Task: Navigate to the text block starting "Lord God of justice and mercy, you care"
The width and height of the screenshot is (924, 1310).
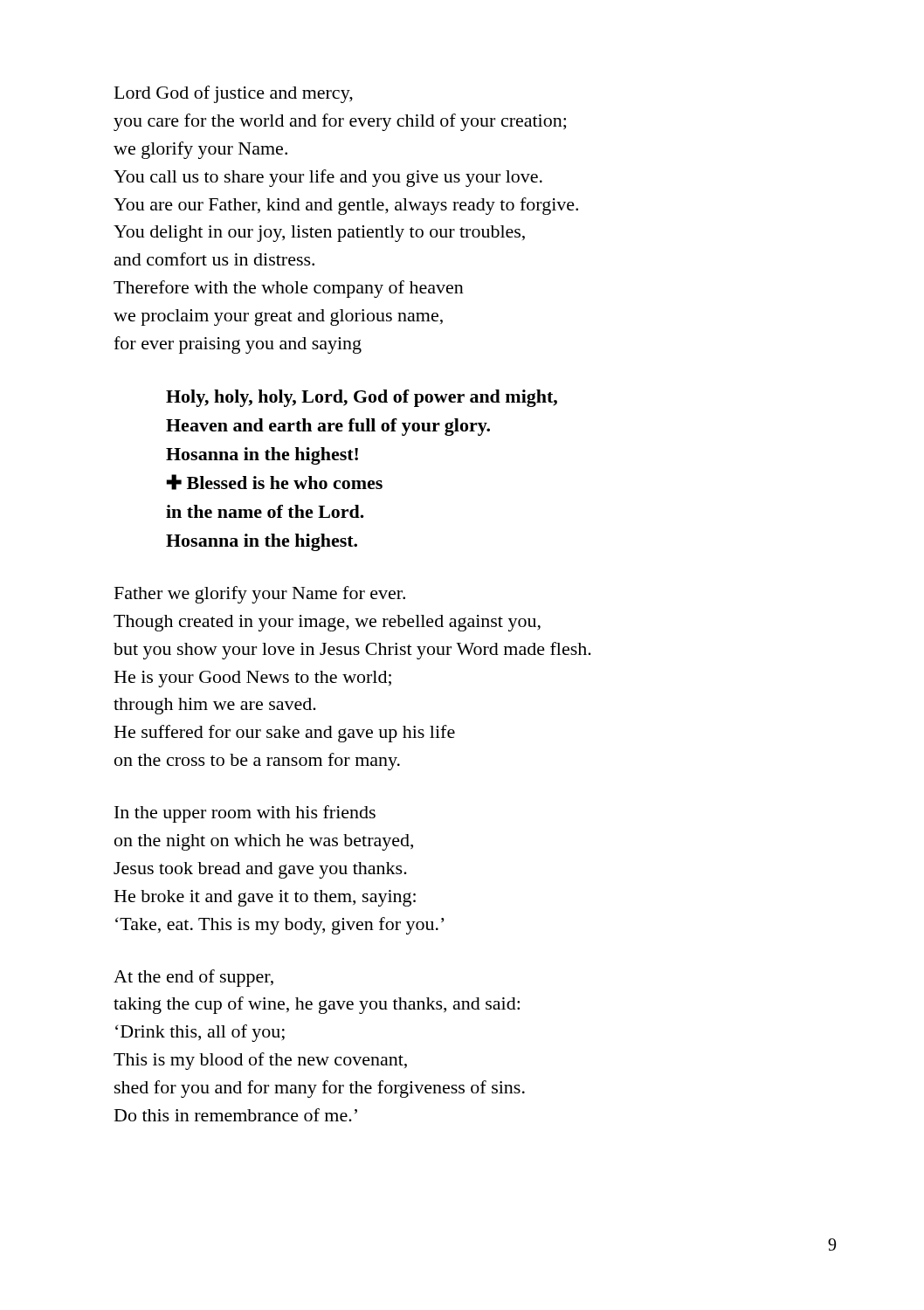Action: click(x=471, y=218)
